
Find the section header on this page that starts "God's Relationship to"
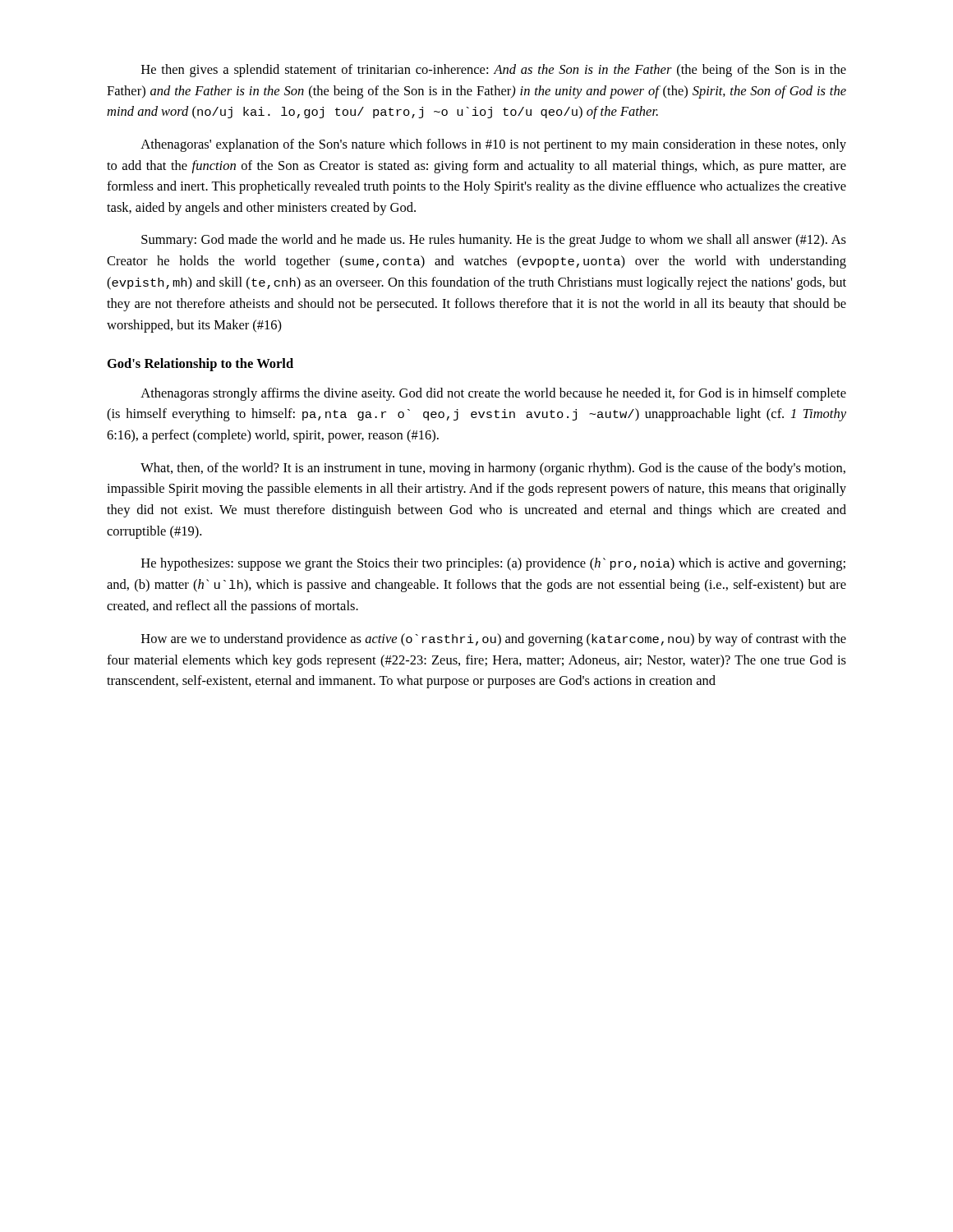pos(200,365)
